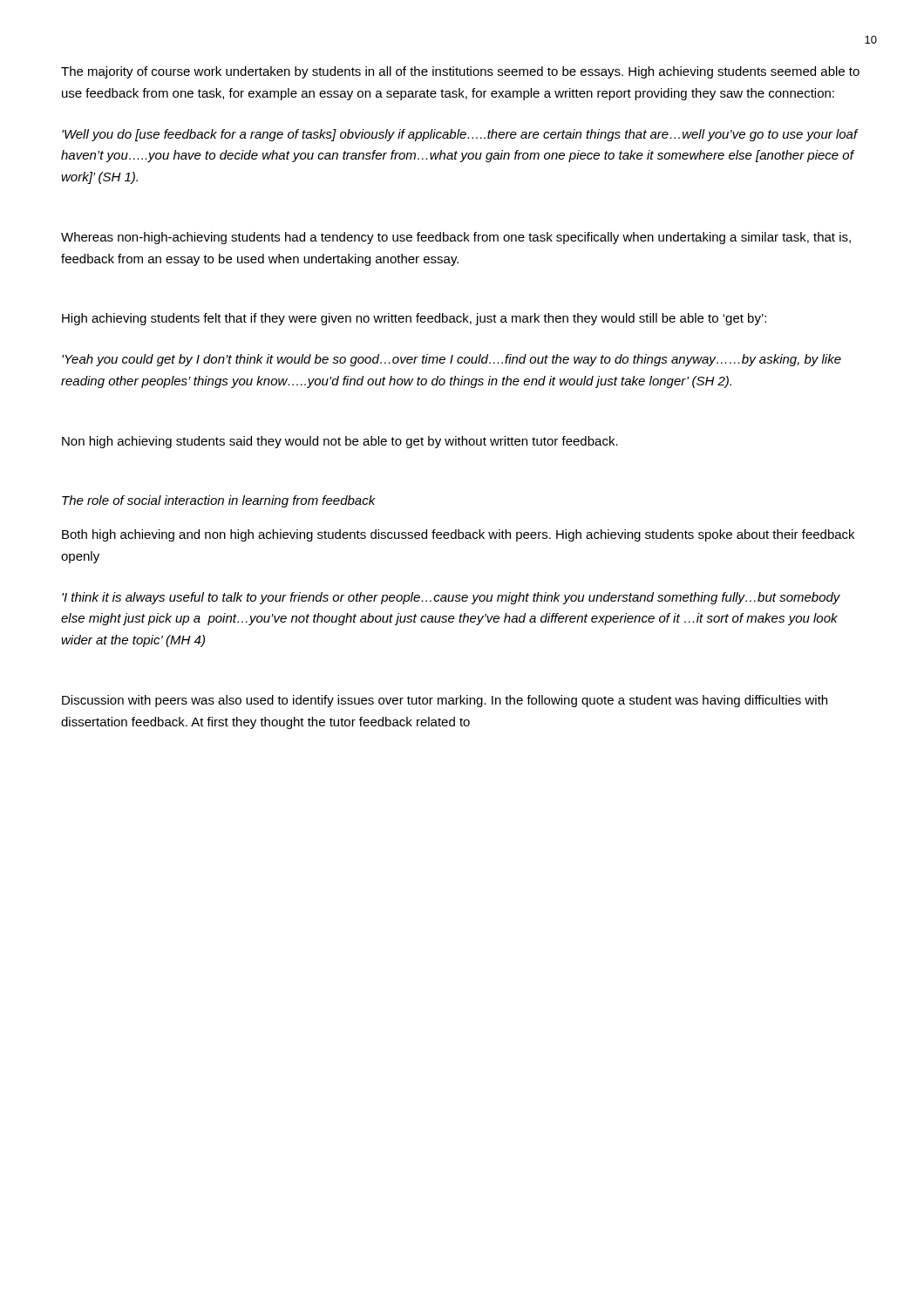Click on the text block that says "Discussion with peers was also"

coord(445,710)
